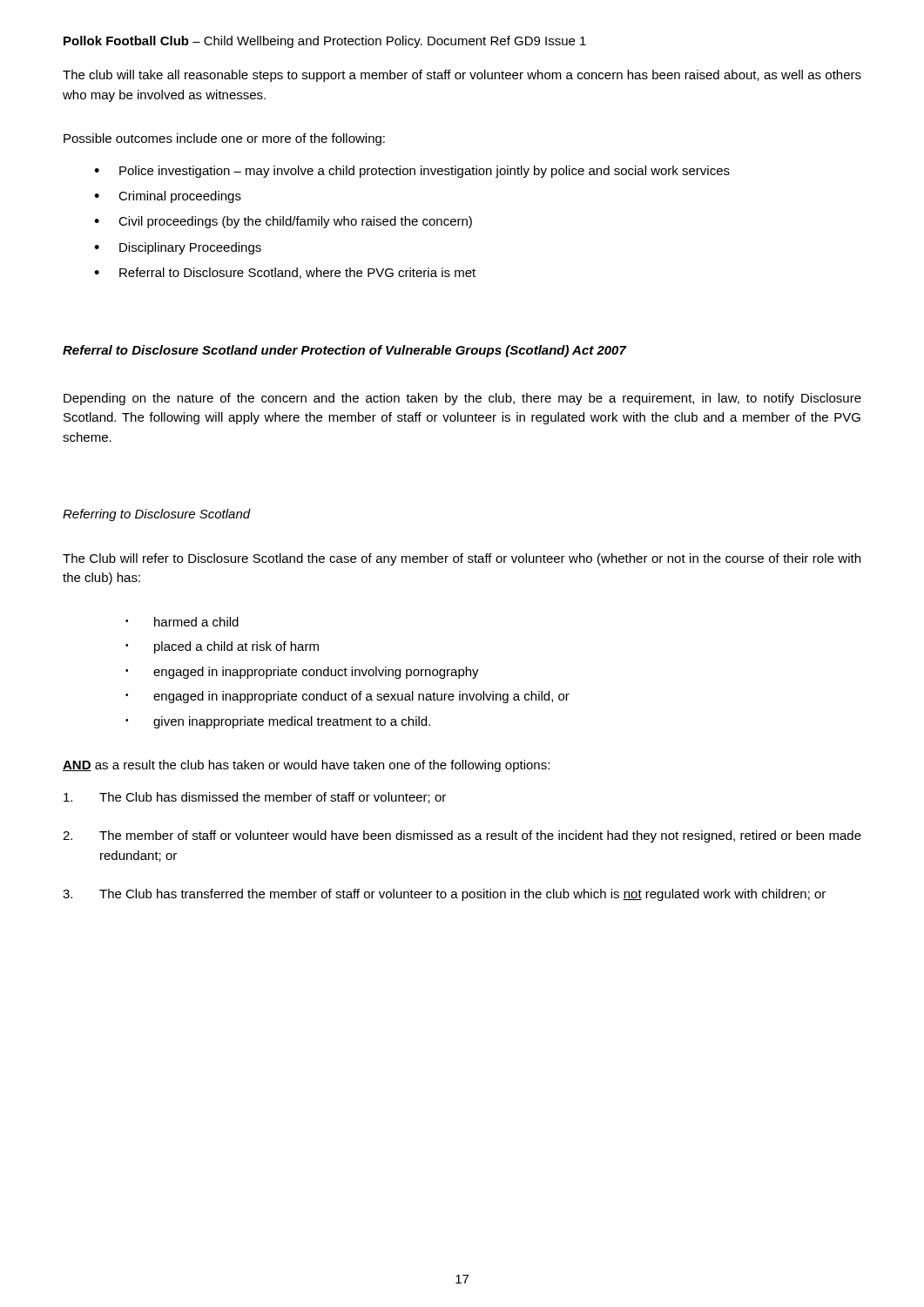Image resolution: width=924 pixels, height=1307 pixels.
Task: Locate the block of text that opens with "Depending on the"
Action: pos(462,417)
